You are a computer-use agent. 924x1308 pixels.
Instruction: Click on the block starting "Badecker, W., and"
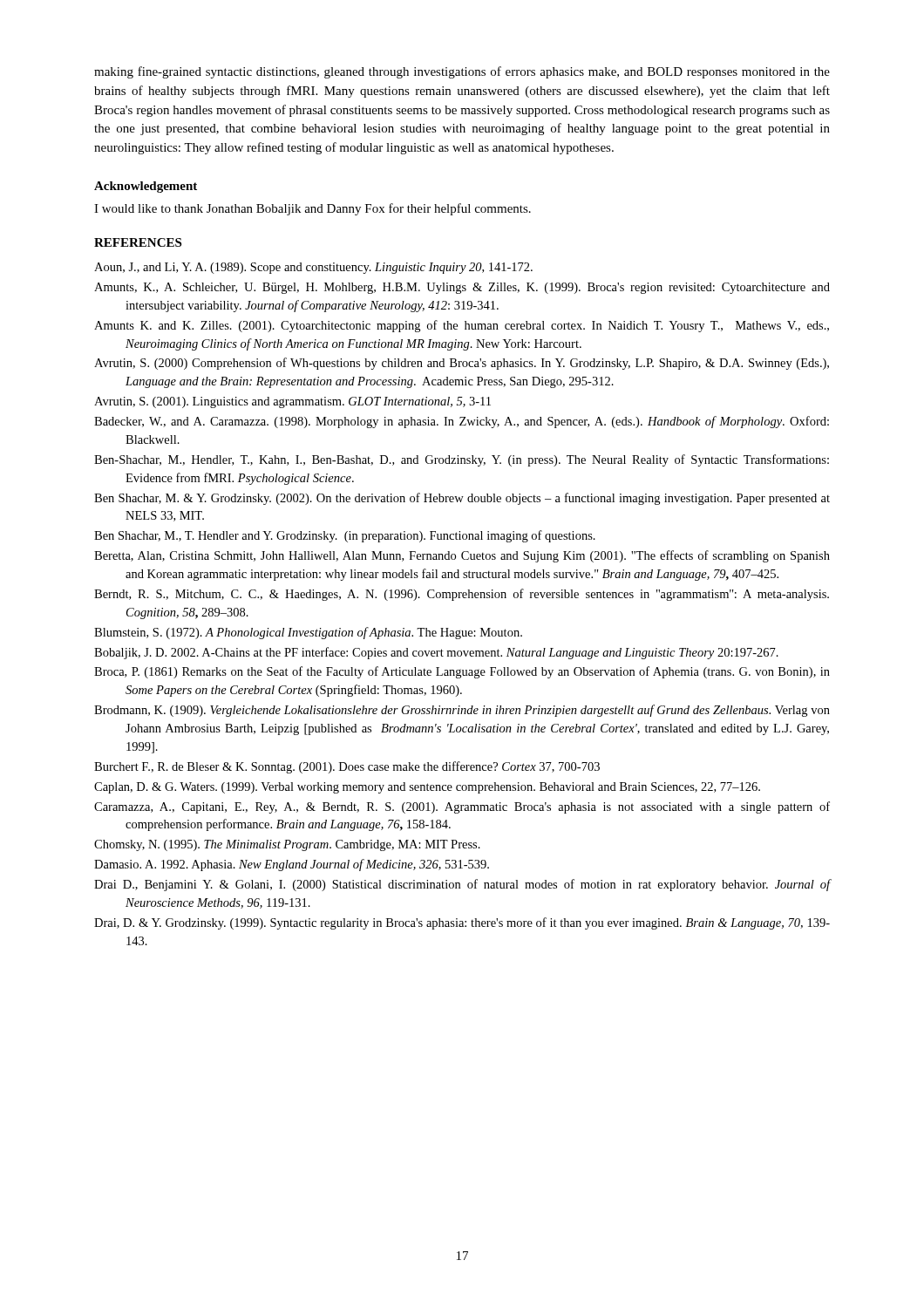tap(462, 430)
